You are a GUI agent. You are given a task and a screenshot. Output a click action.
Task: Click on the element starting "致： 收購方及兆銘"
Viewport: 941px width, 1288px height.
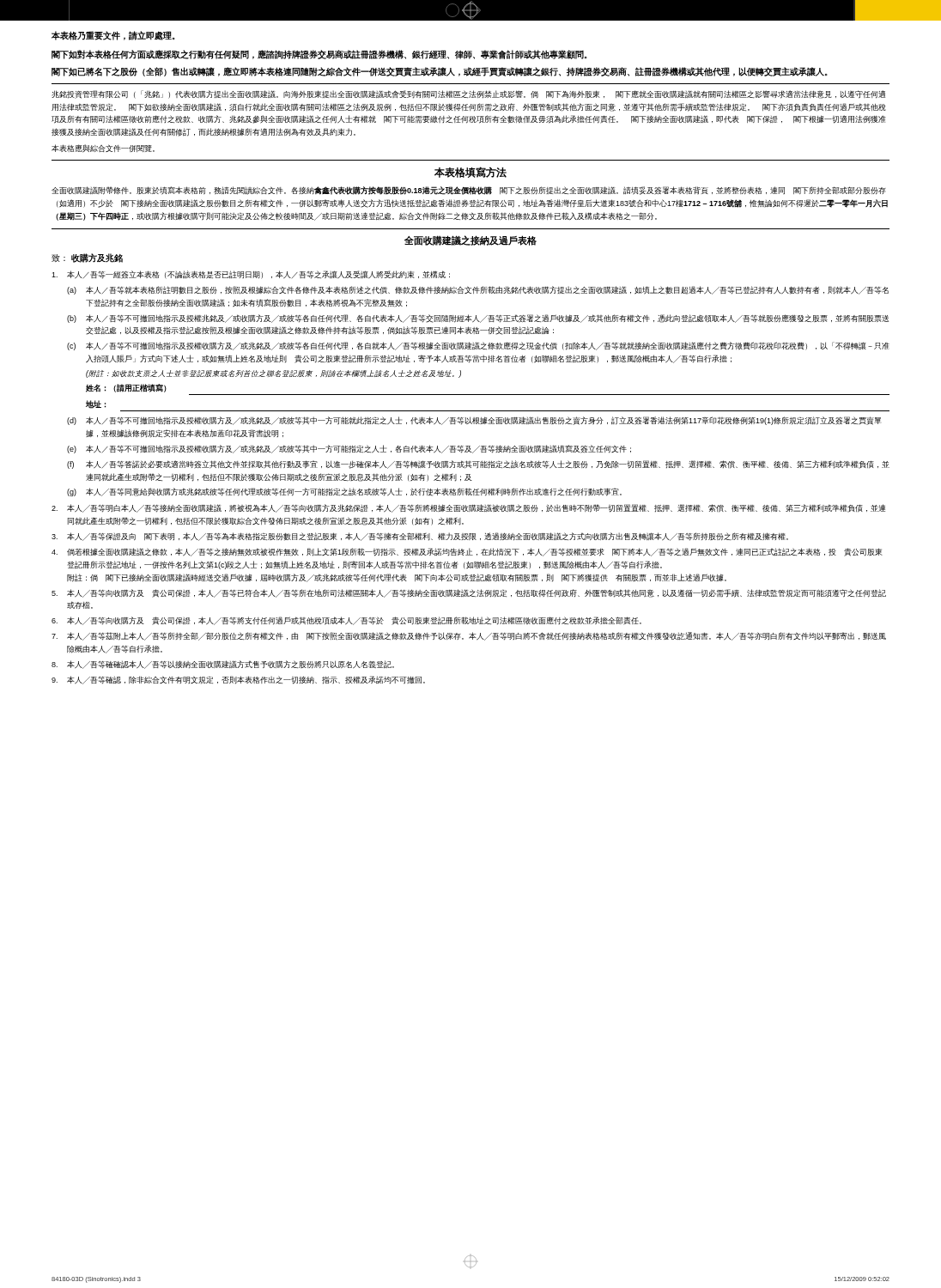click(87, 258)
